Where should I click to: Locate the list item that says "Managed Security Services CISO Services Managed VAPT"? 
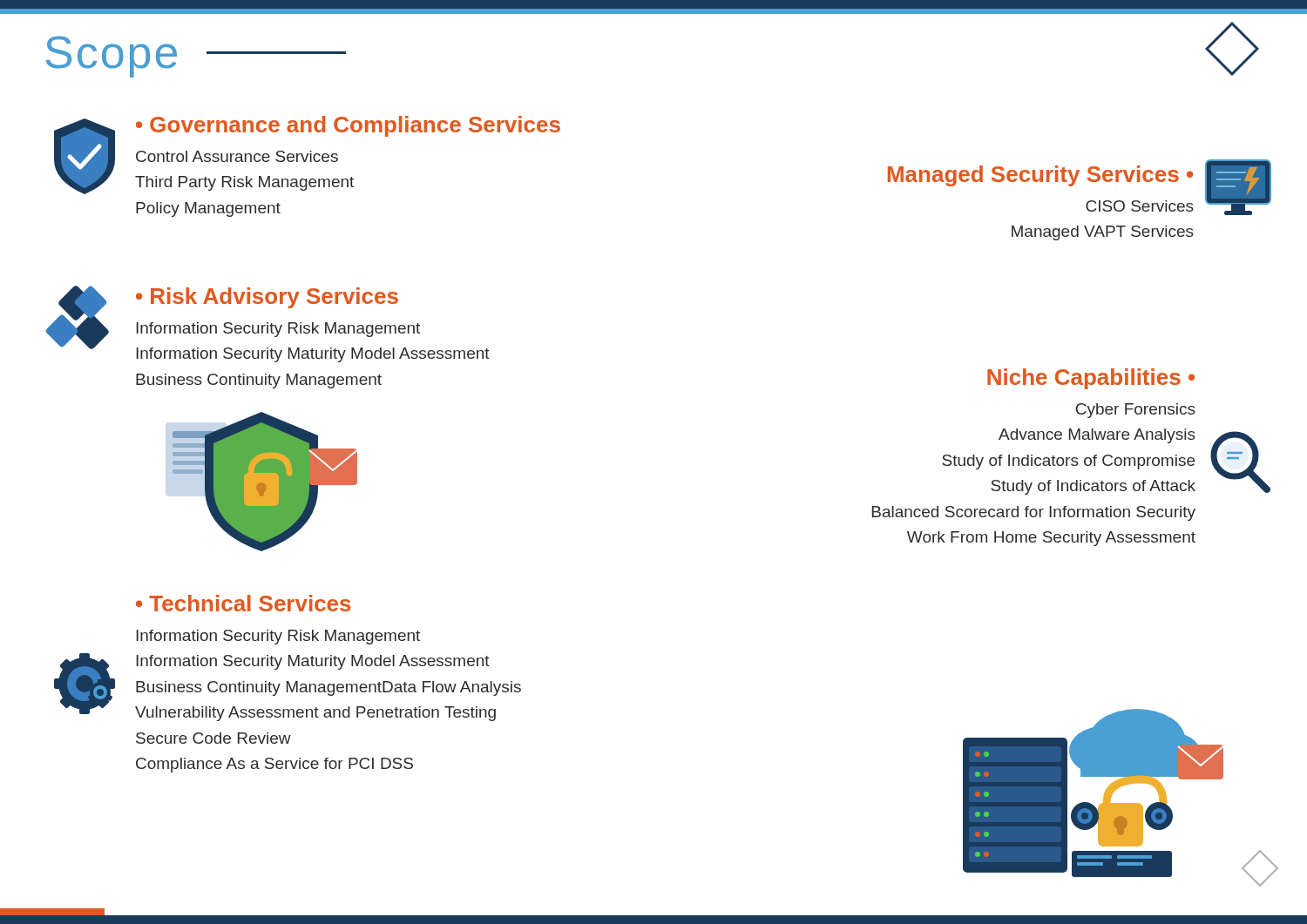tap(1040, 176)
